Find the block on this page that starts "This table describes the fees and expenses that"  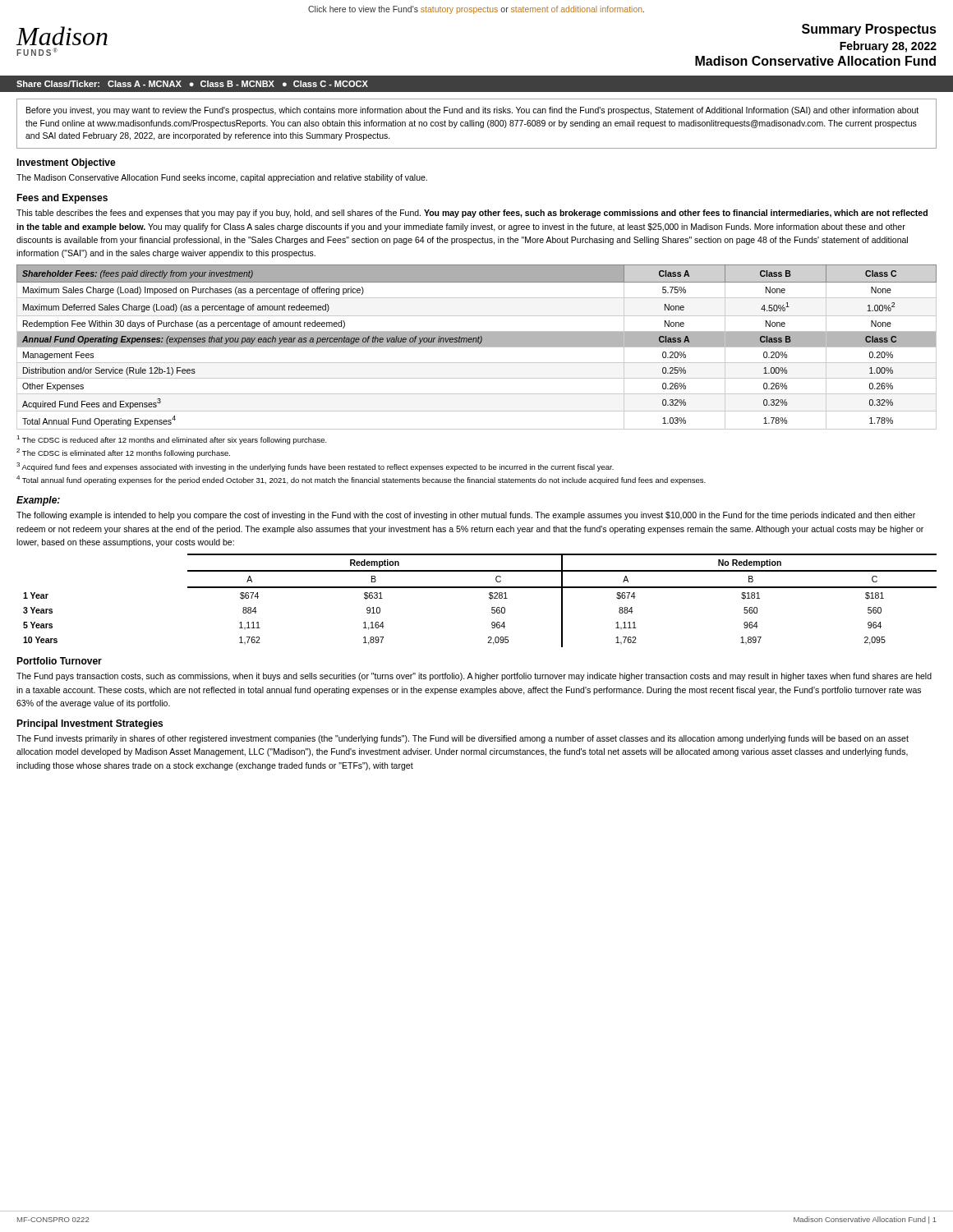(x=472, y=233)
